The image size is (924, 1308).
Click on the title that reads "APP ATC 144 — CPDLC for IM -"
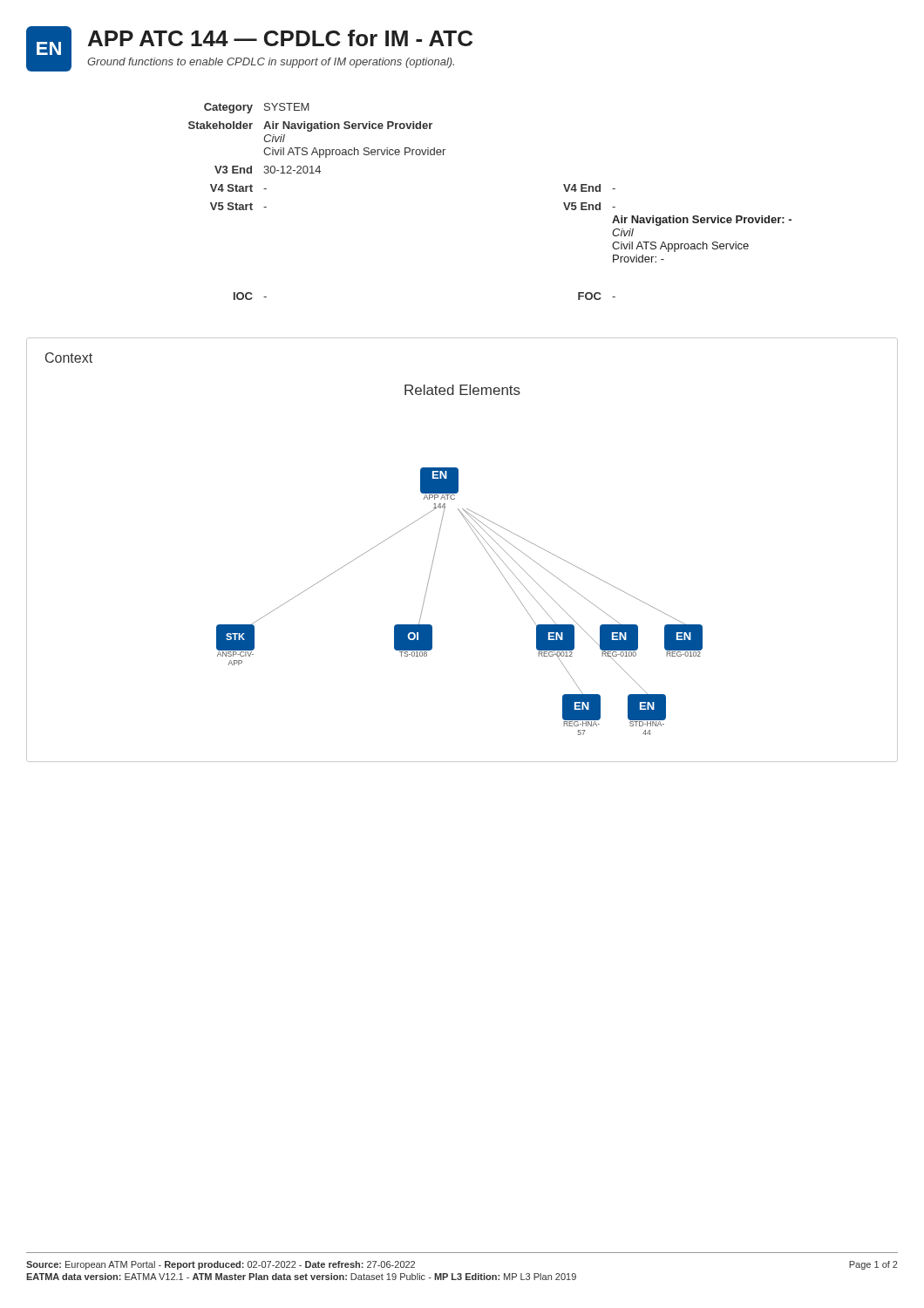[280, 39]
